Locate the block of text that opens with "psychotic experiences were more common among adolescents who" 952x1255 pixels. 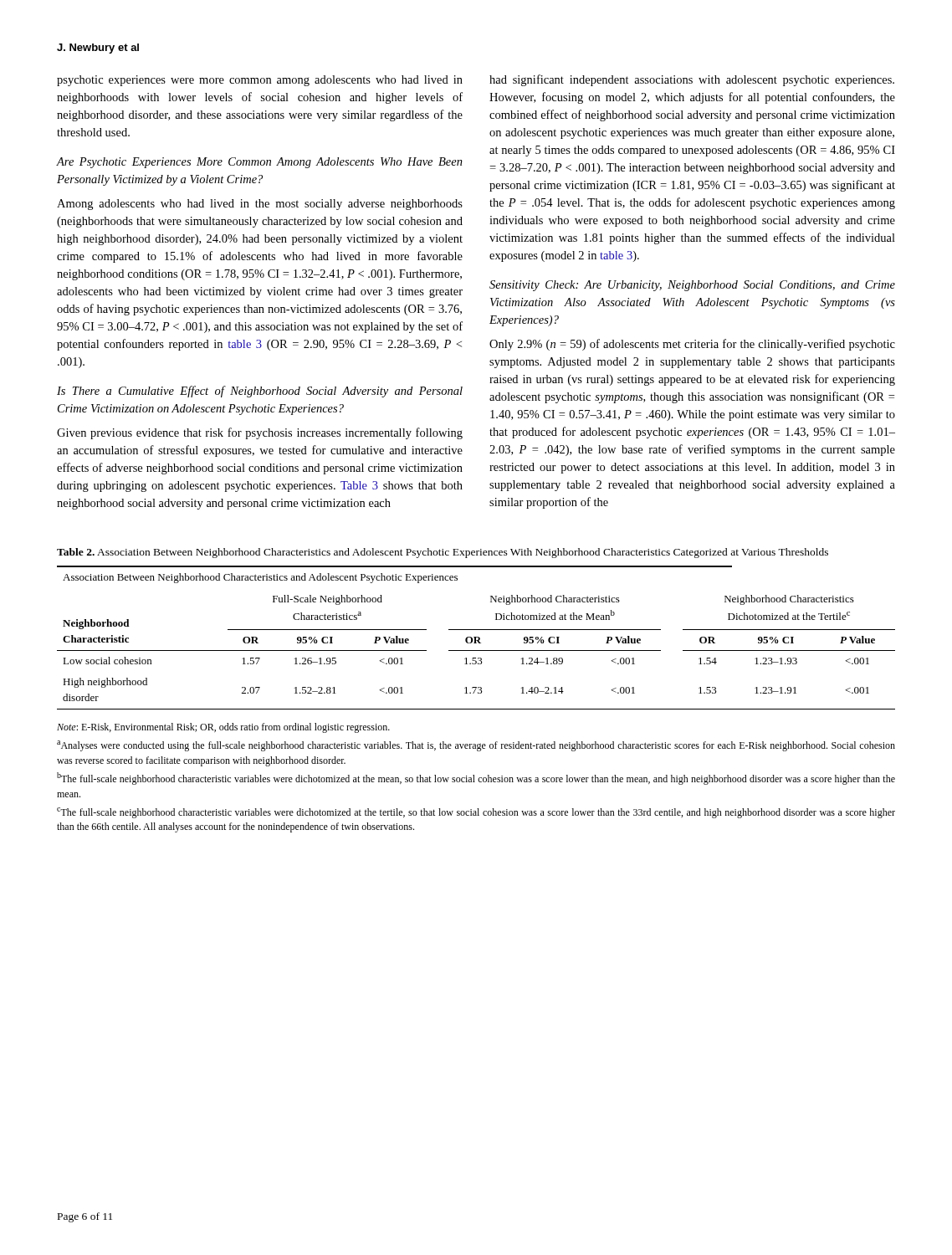(260, 106)
